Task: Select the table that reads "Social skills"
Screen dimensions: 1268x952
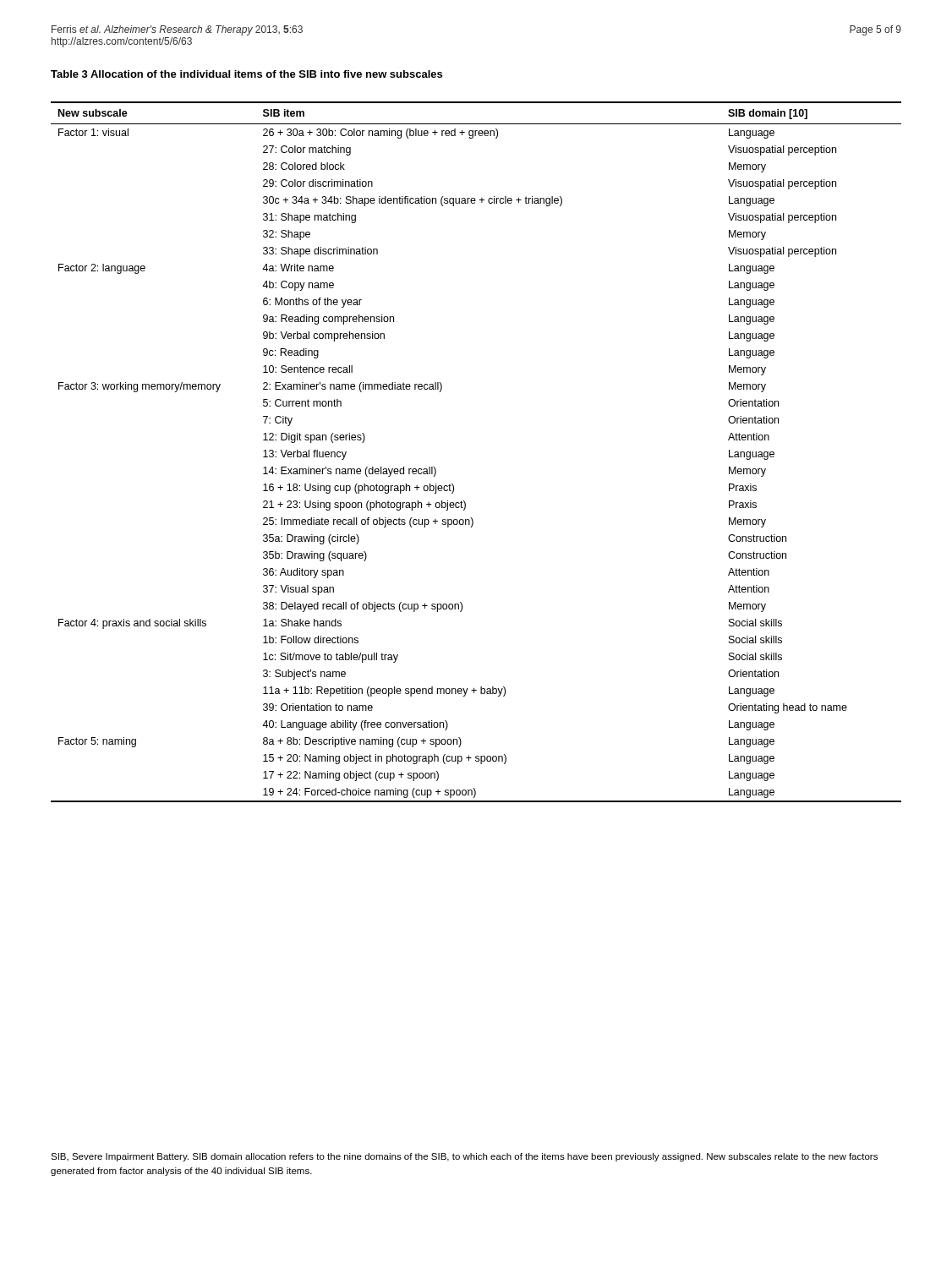Action: point(476,452)
